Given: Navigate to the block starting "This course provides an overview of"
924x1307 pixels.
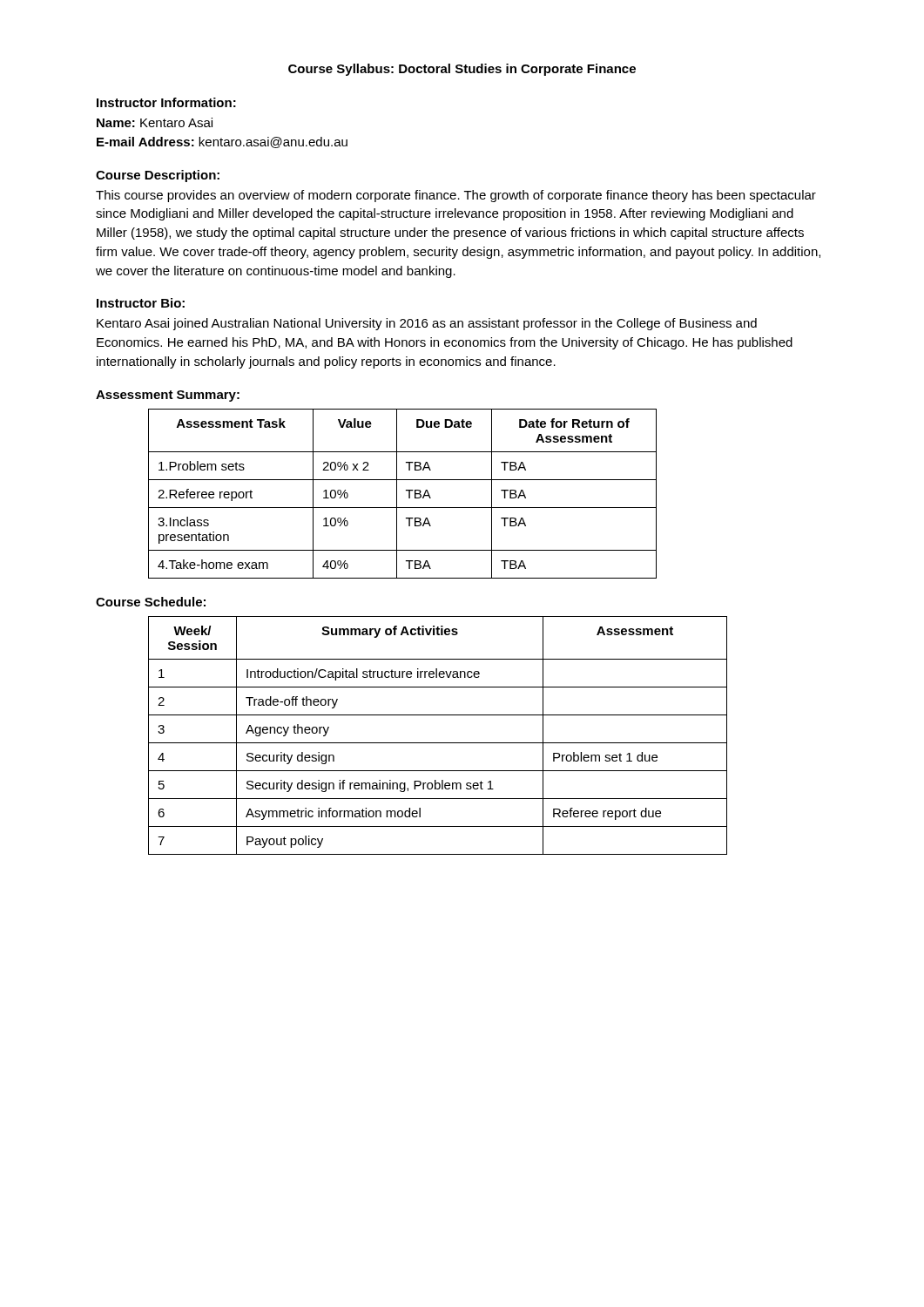Looking at the screenshot, I should 459,232.
